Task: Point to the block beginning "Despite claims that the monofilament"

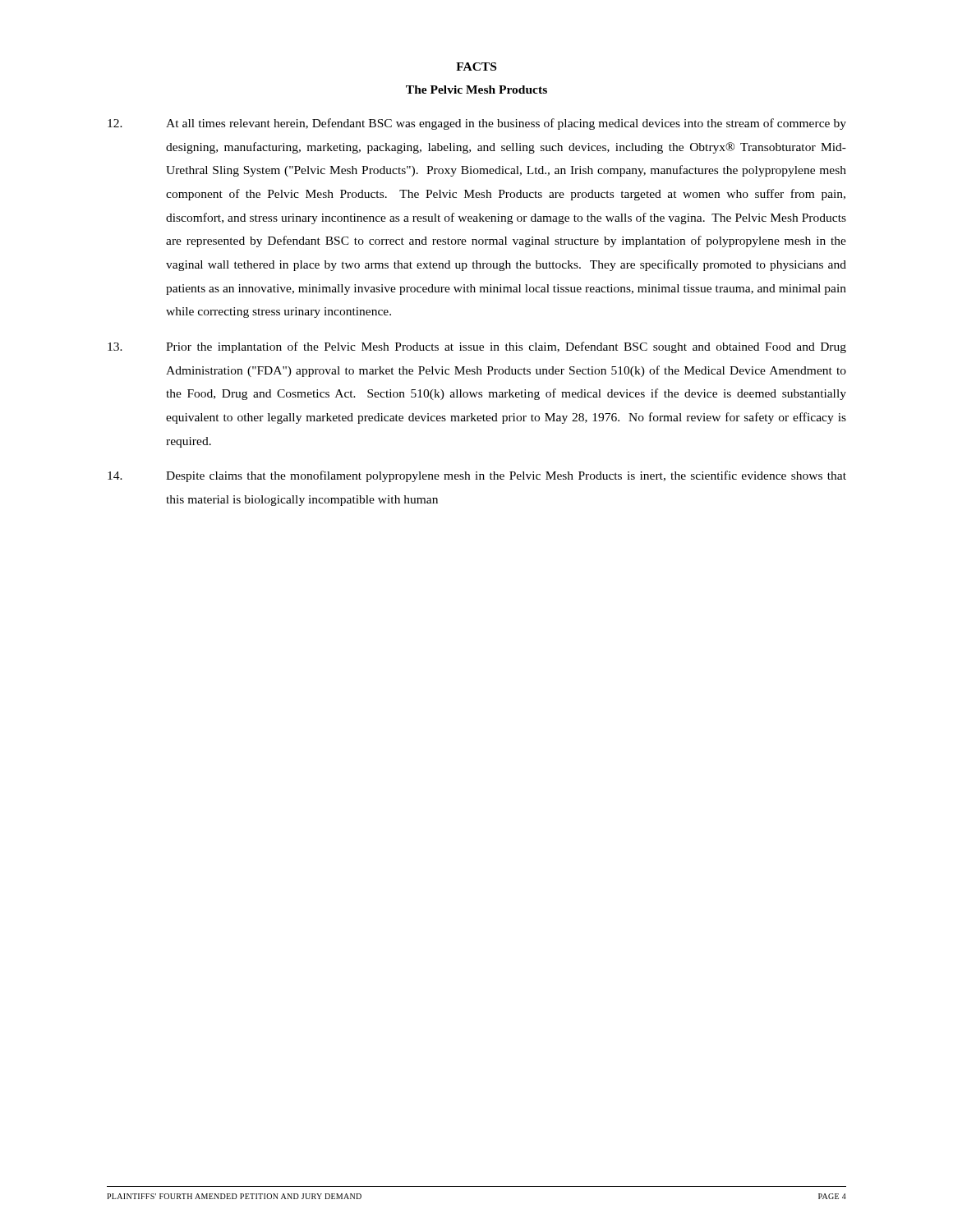Action: (476, 488)
